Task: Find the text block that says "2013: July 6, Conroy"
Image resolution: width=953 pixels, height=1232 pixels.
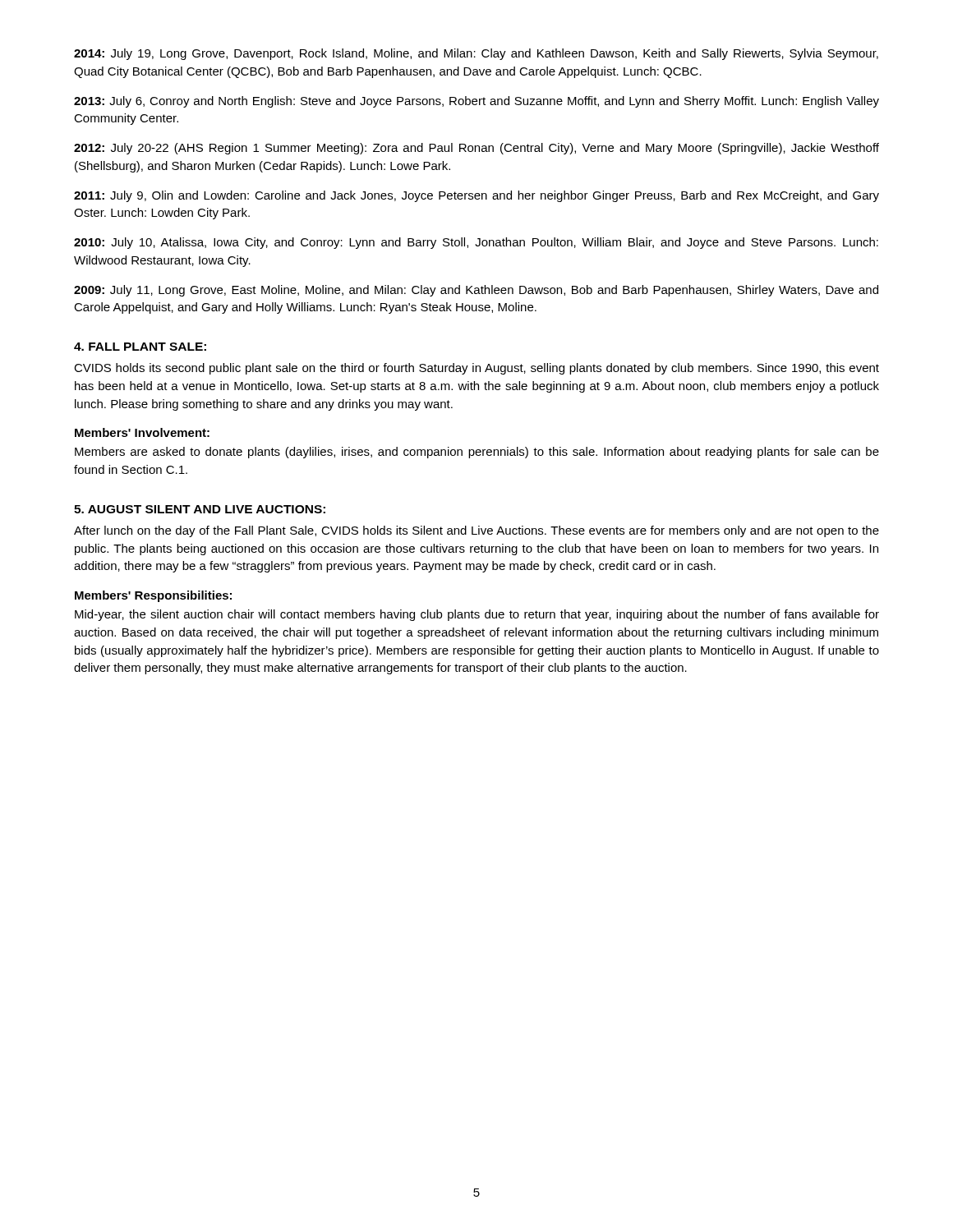Action: (476, 109)
